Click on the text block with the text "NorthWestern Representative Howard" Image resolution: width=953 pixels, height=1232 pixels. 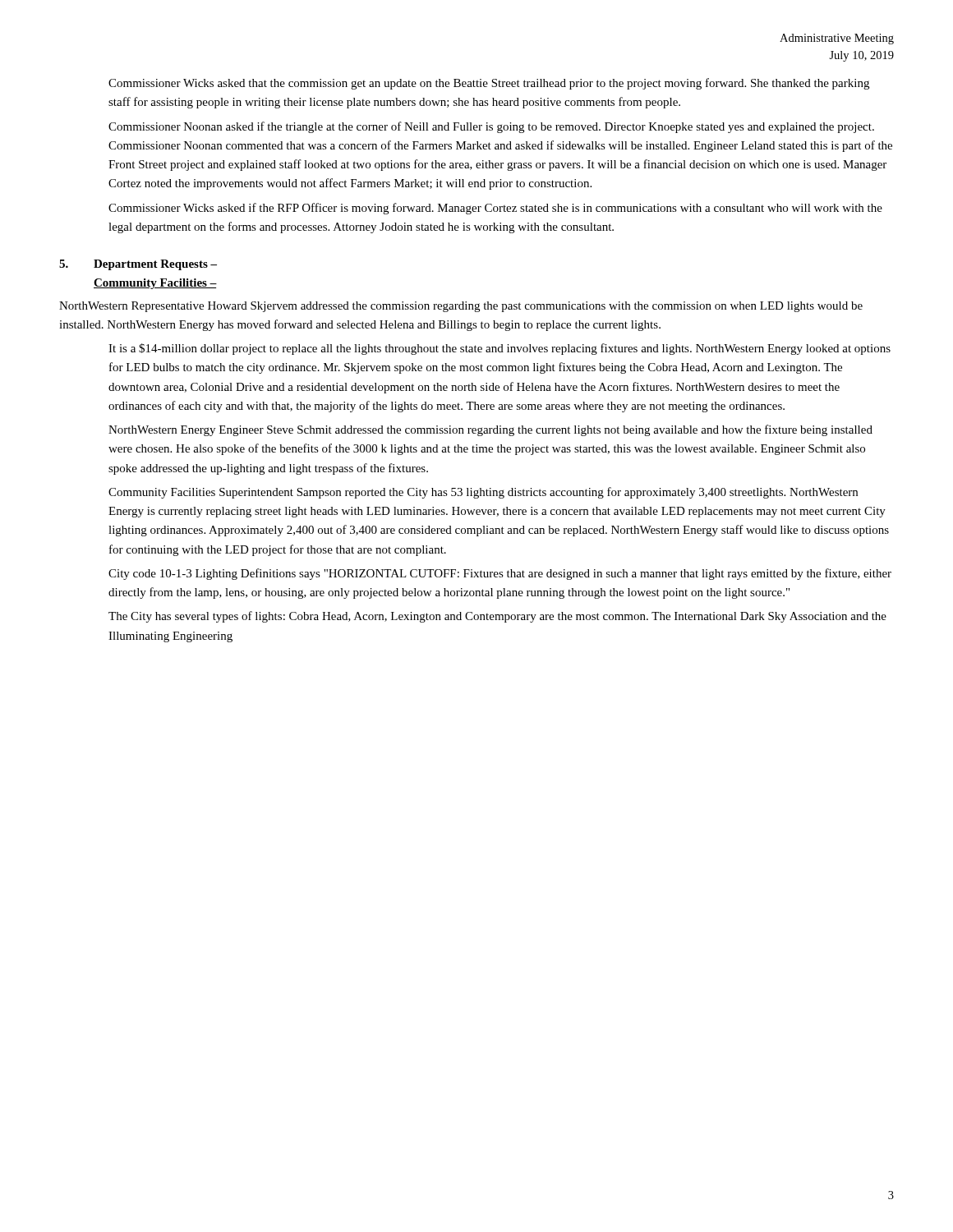click(x=461, y=315)
